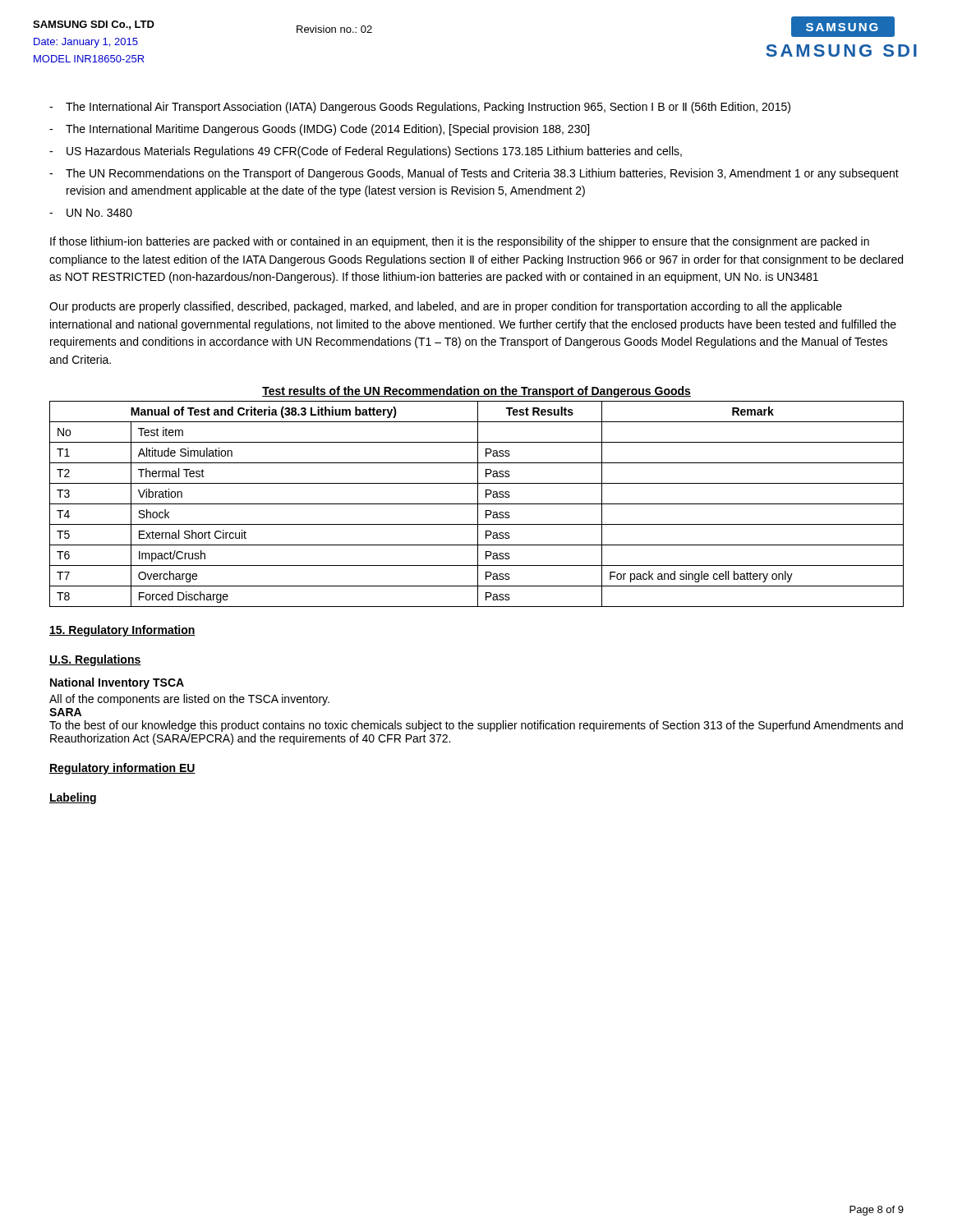Screen dimensions: 1232x953
Task: Select the logo
Action: pyautogui.click(x=843, y=39)
